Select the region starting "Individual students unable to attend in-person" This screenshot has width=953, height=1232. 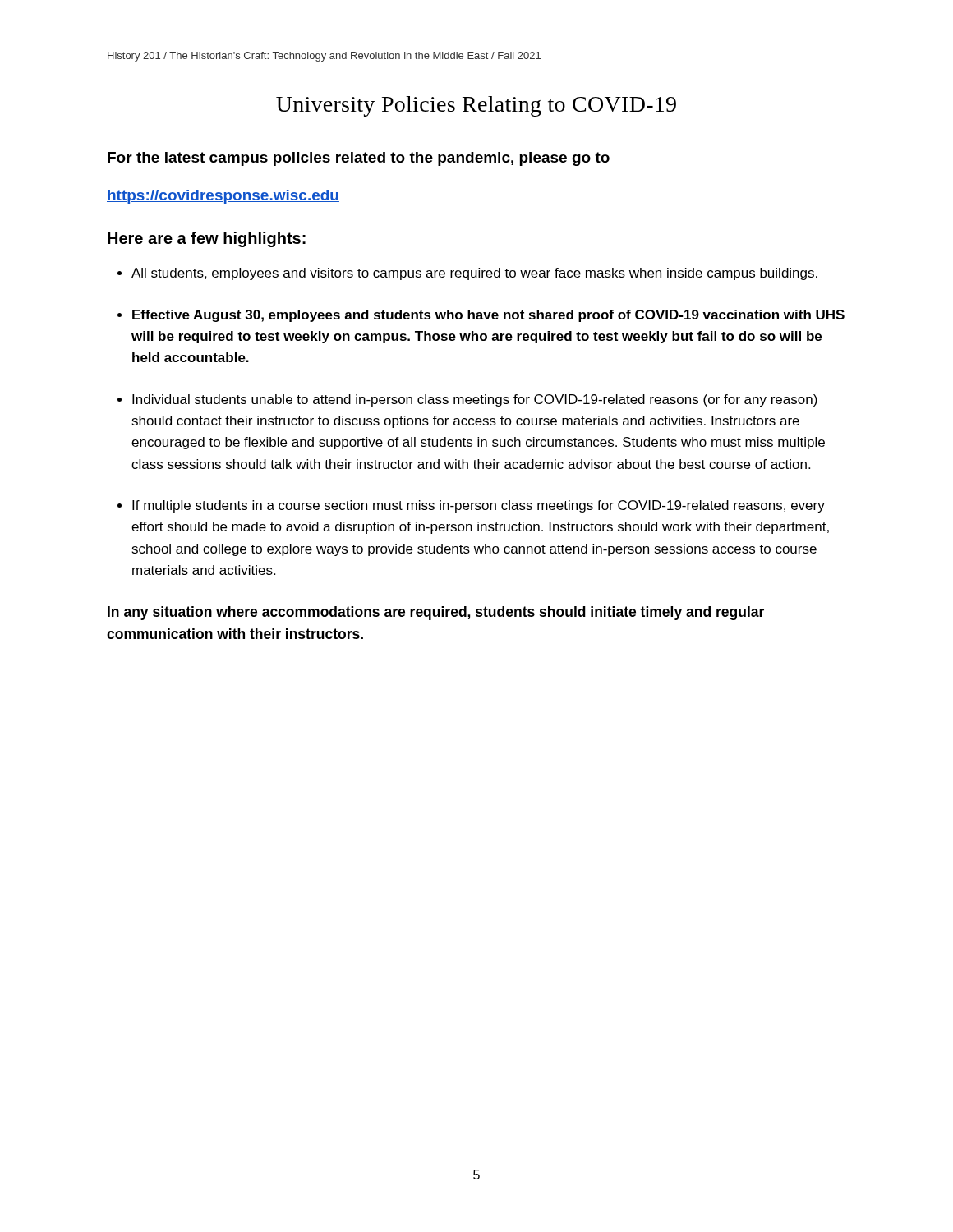476,432
